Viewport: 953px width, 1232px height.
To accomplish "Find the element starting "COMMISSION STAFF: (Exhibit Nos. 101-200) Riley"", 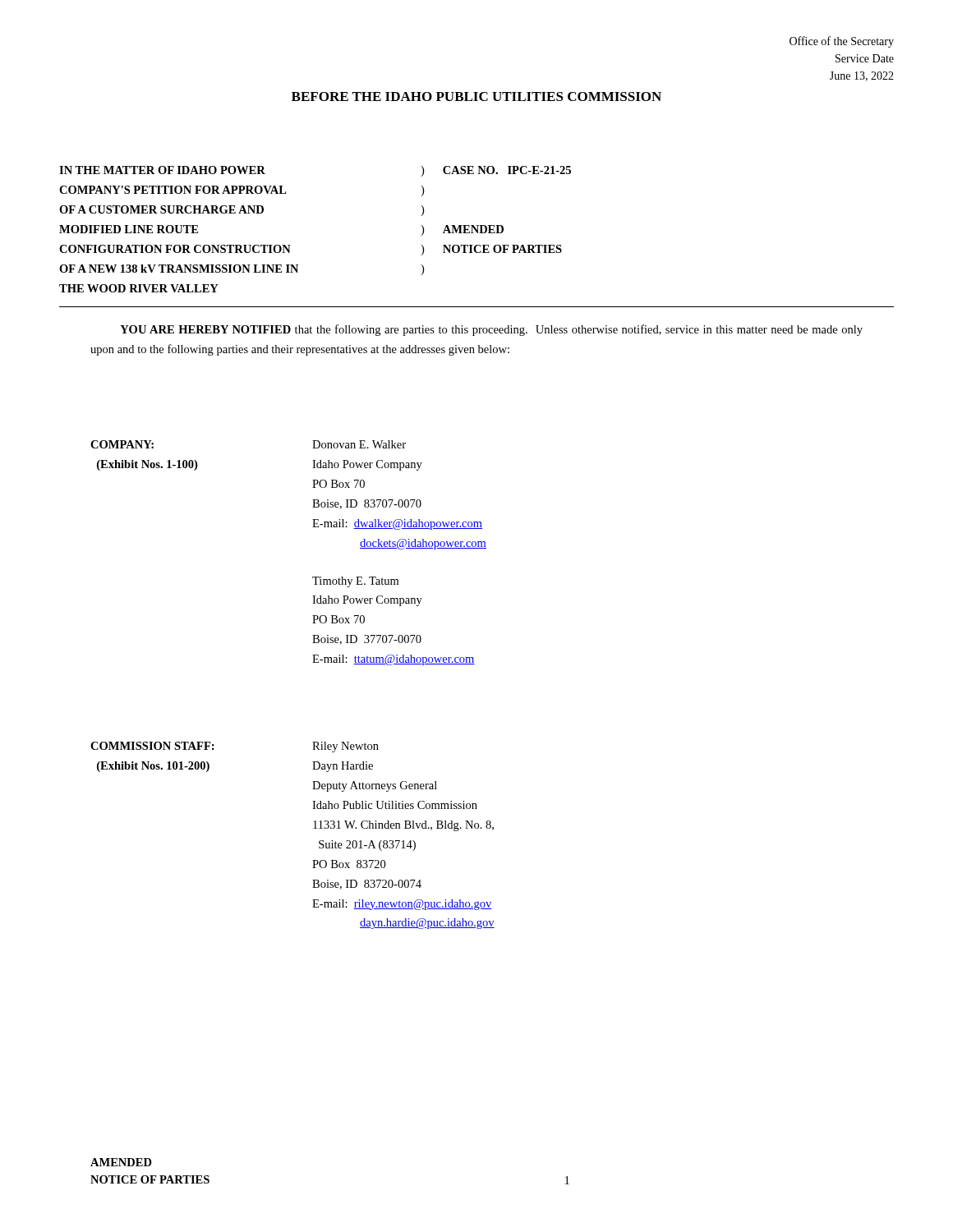I will pos(151,747).
